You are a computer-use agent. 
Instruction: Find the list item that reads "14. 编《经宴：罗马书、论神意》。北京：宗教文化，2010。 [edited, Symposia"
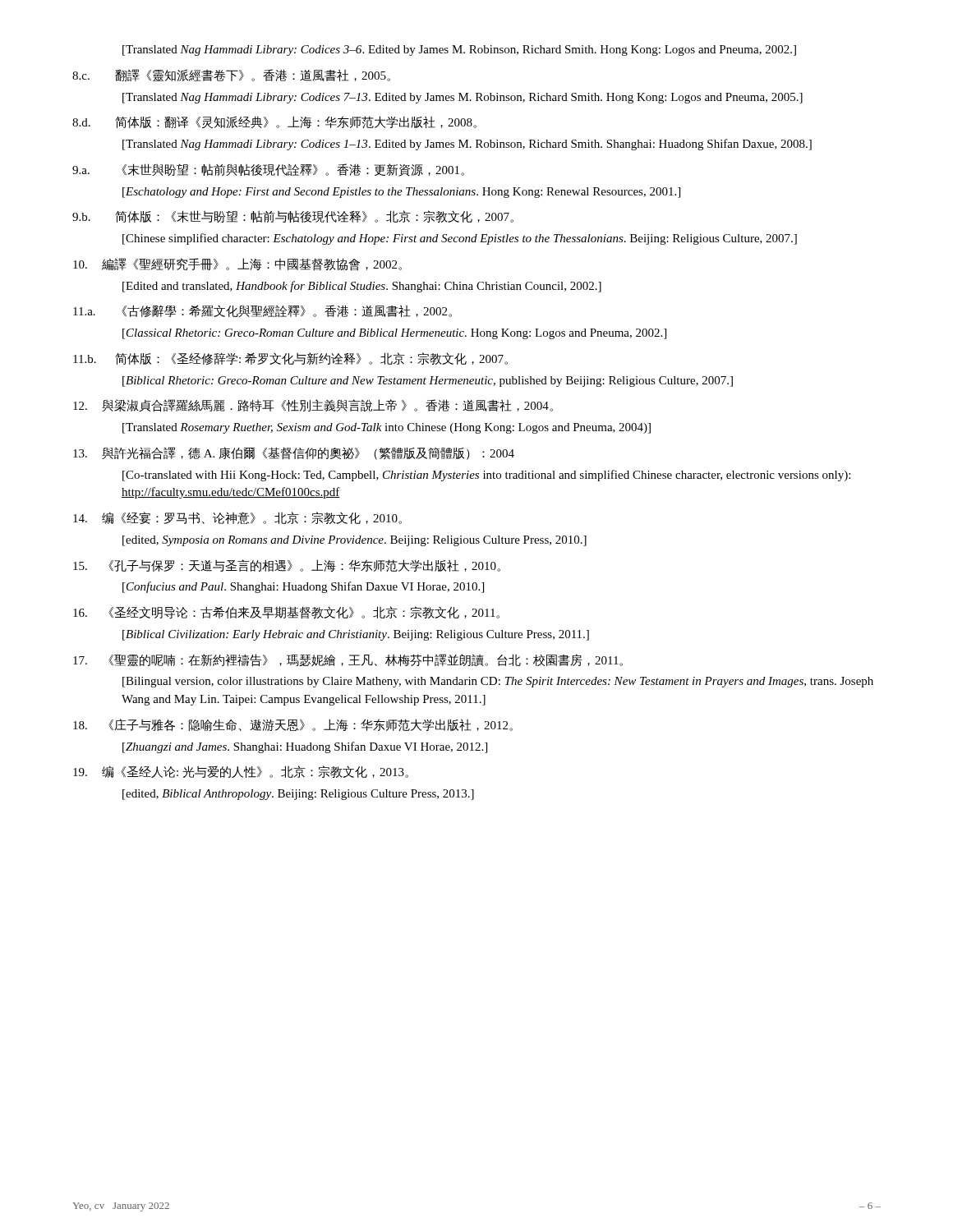click(x=476, y=530)
